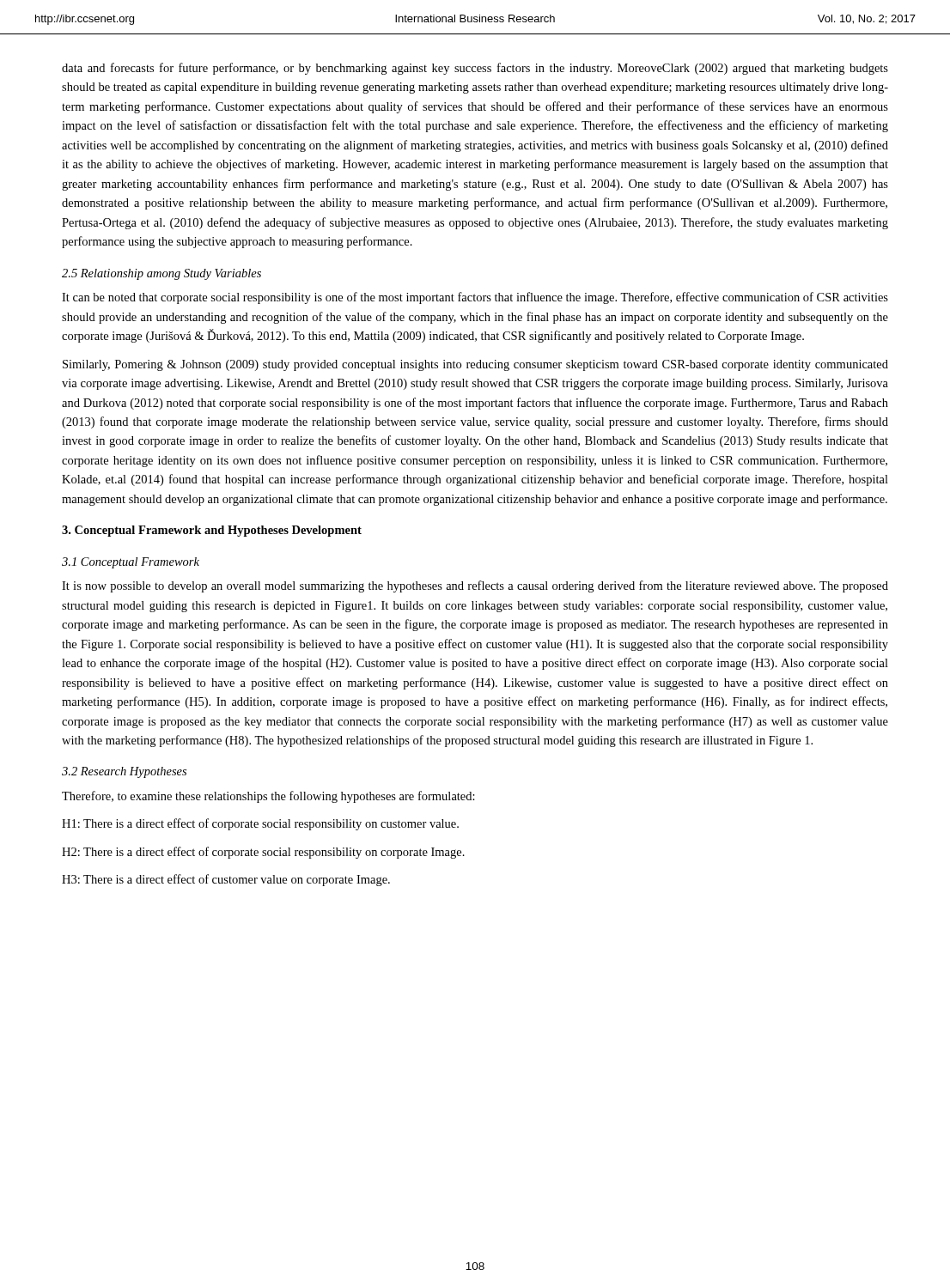This screenshot has width=950, height=1288.
Task: Select the text block starting "H2: There is a direct effect of"
Action: click(x=475, y=852)
